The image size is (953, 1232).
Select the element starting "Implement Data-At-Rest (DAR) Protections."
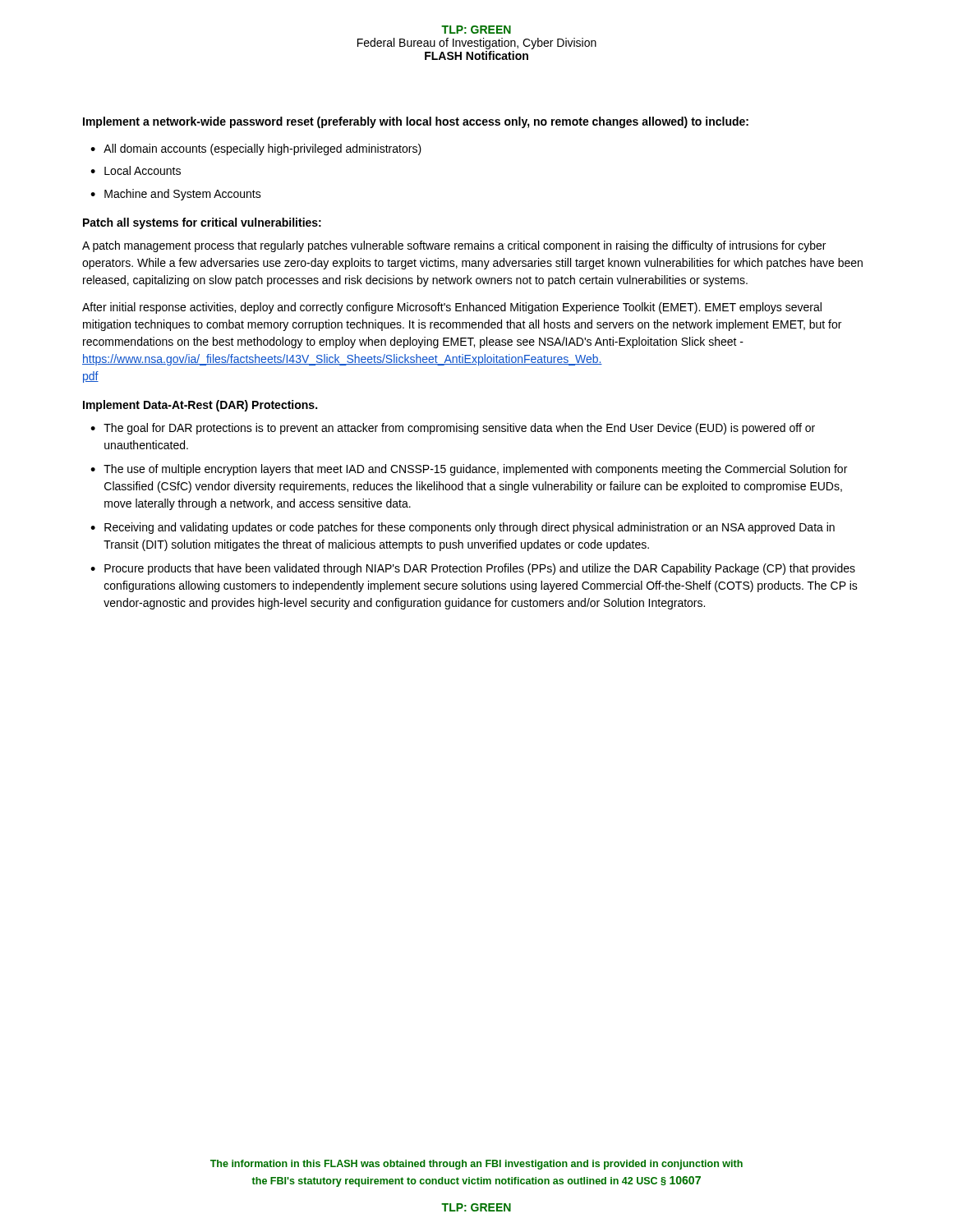point(200,405)
